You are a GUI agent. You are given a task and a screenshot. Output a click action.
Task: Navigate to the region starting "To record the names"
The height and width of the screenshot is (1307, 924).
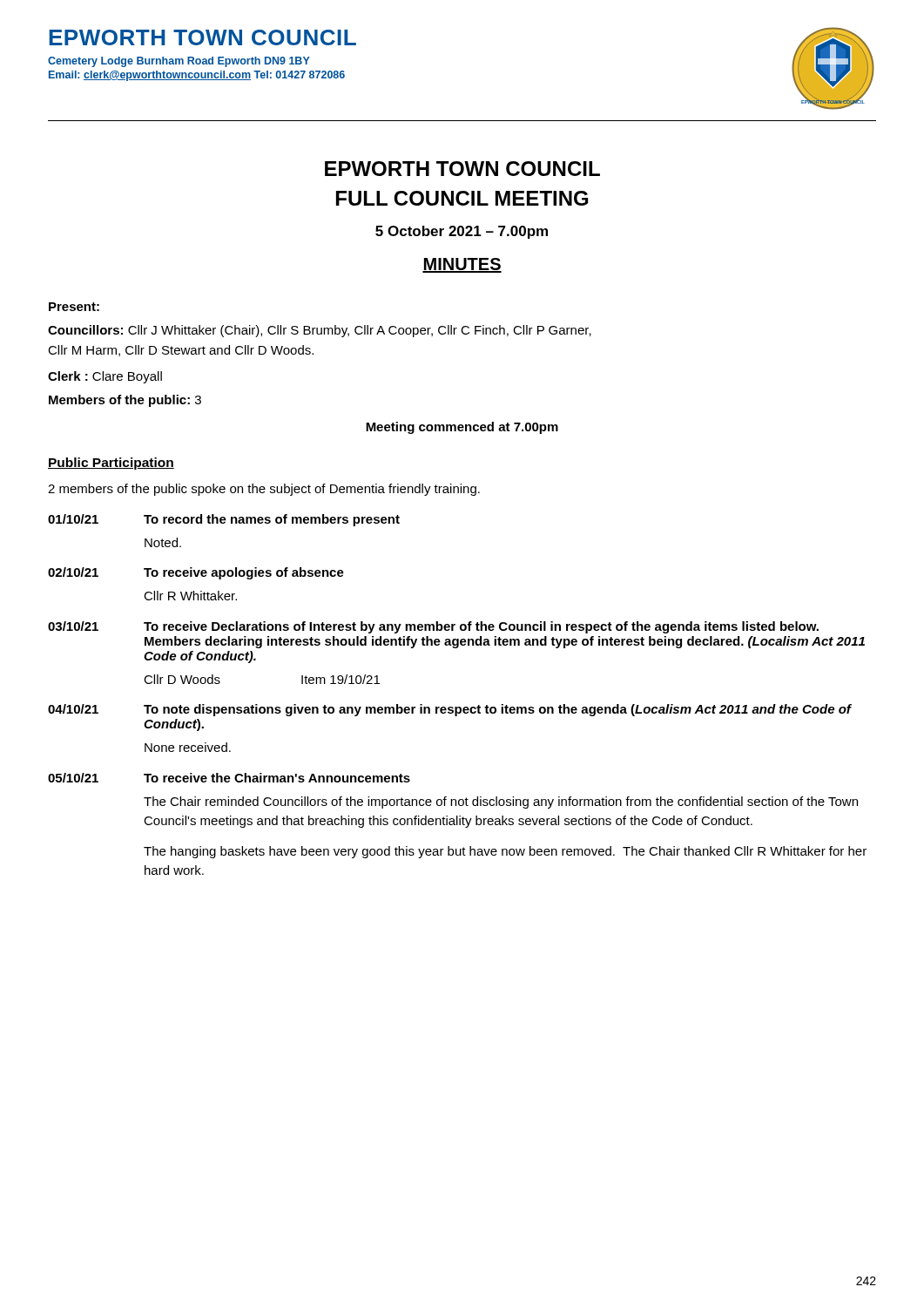tap(272, 518)
